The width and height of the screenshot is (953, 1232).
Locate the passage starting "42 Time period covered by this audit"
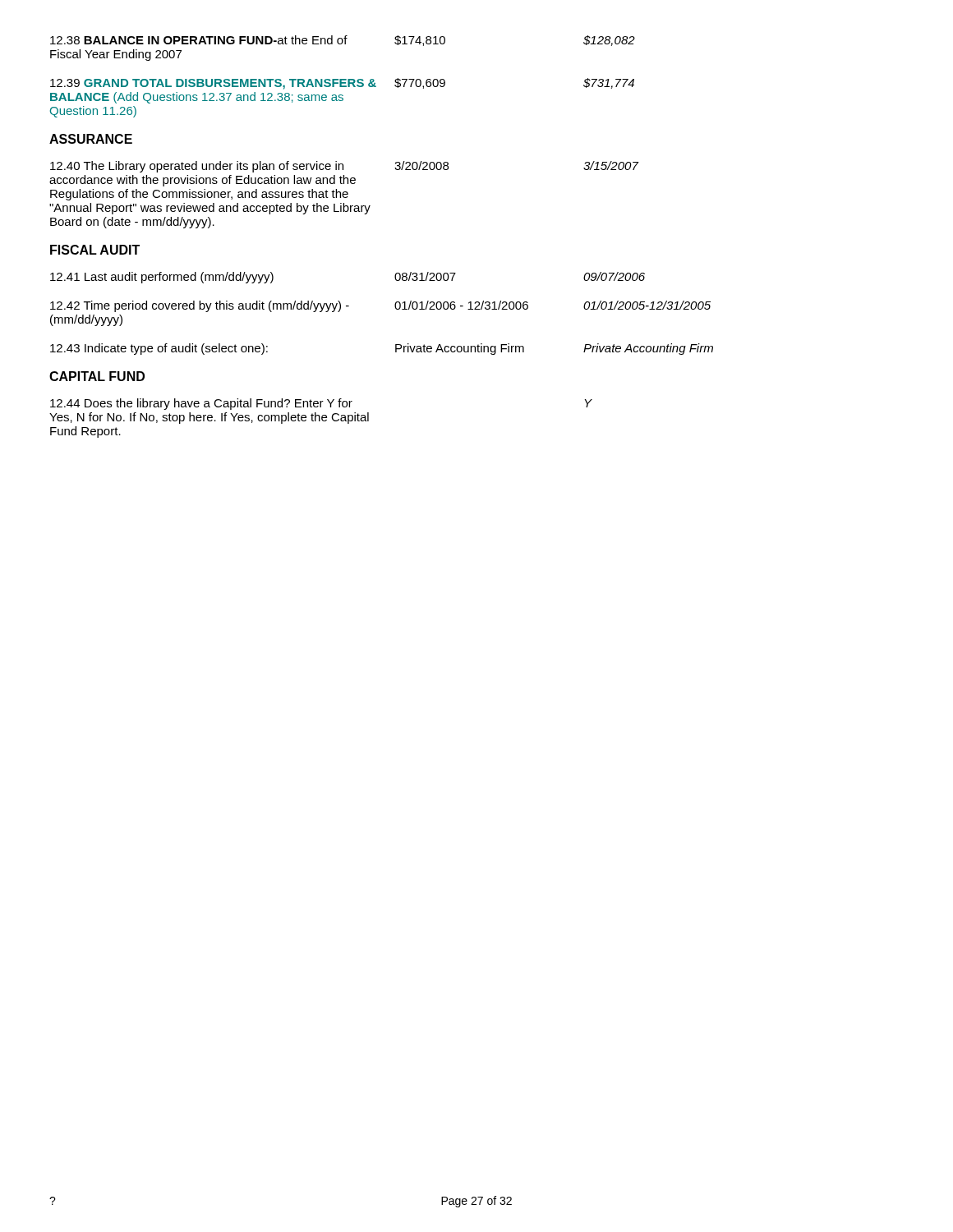click(x=411, y=312)
